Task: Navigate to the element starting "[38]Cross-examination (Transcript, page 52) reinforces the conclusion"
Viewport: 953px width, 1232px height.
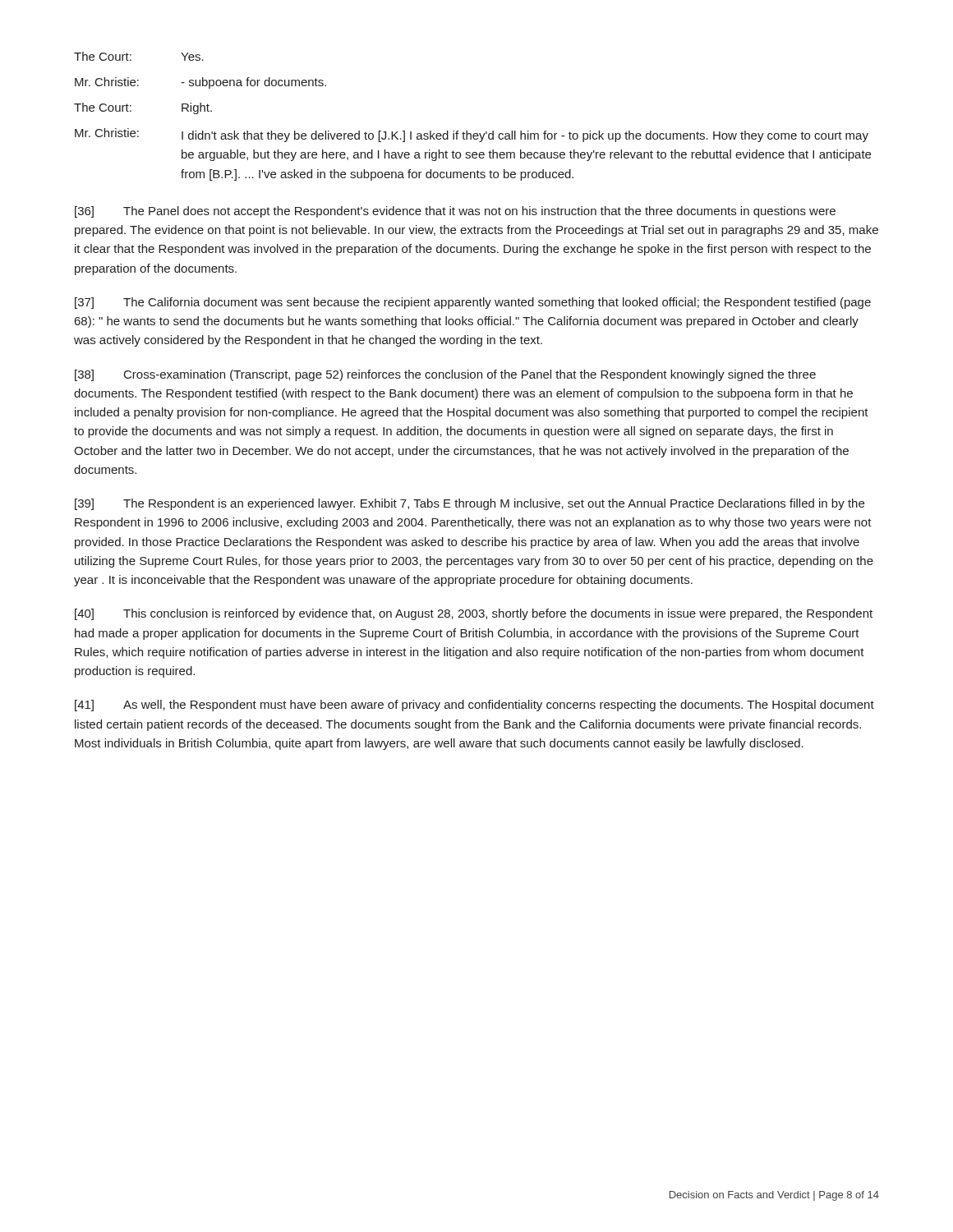Action: [x=471, y=420]
